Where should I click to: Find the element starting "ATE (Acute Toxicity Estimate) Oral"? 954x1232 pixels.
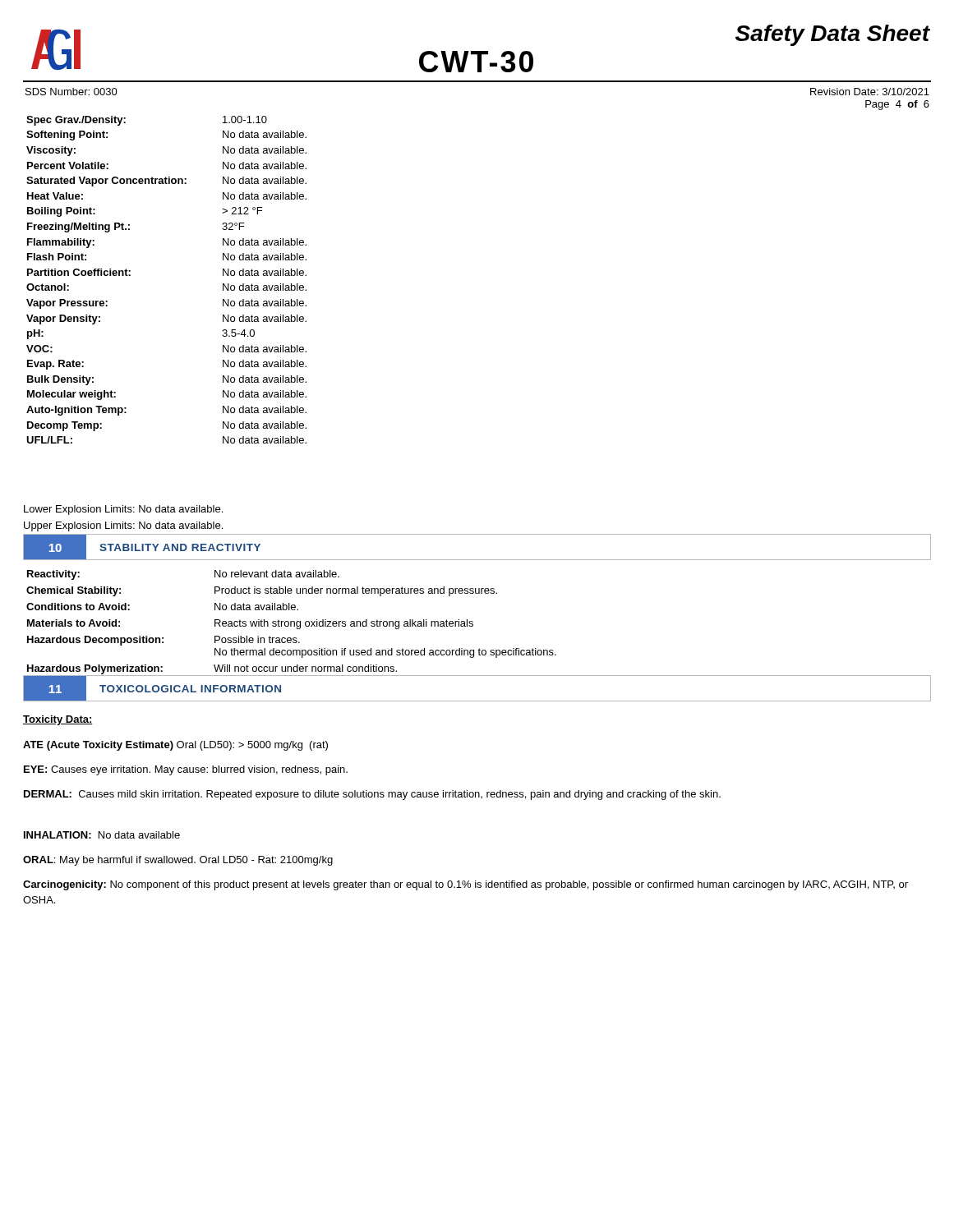pyautogui.click(x=176, y=744)
